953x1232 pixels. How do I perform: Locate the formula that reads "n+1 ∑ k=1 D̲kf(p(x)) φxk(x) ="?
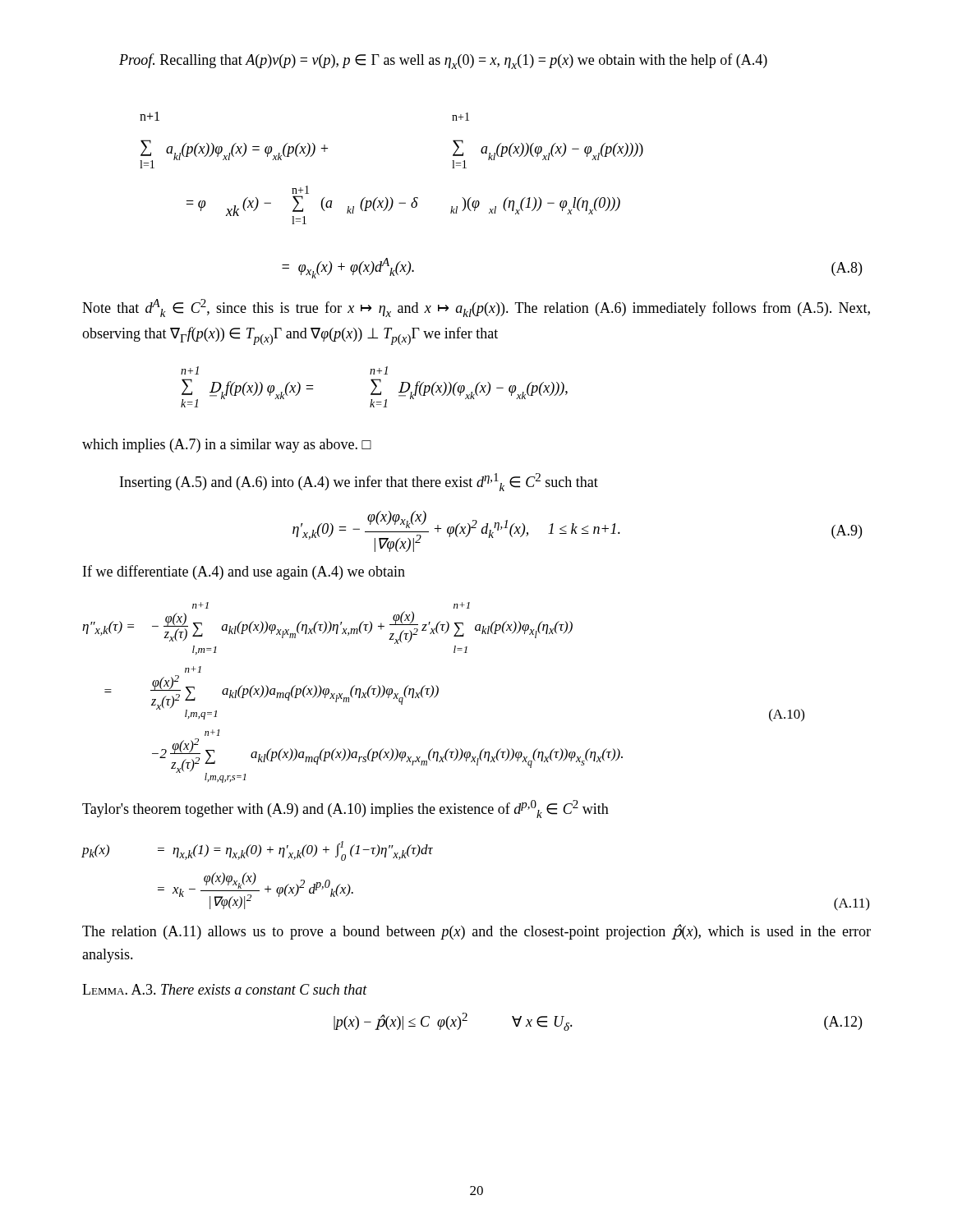(476, 389)
